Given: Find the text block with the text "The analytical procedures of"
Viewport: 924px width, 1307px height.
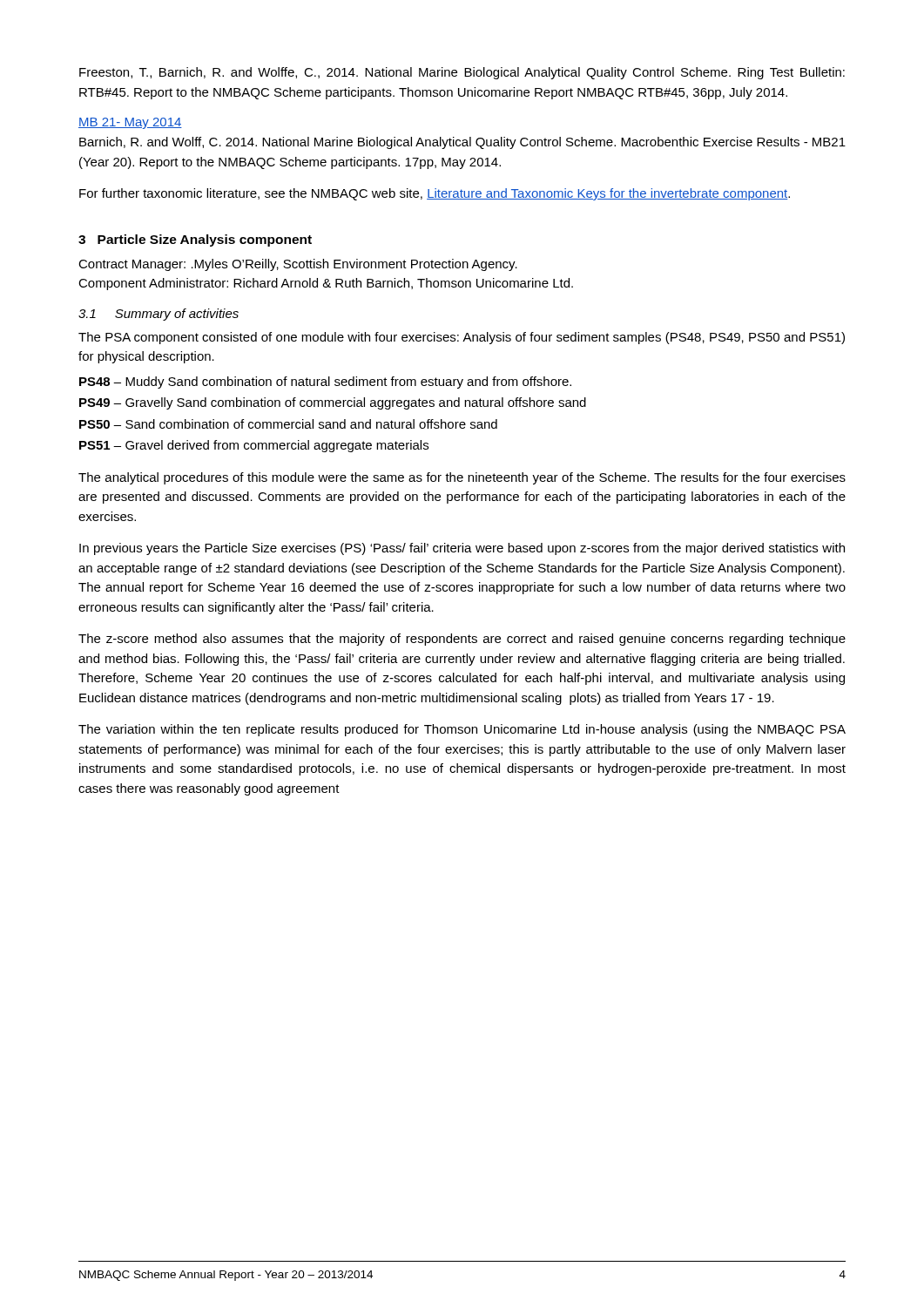Looking at the screenshot, I should tap(462, 496).
